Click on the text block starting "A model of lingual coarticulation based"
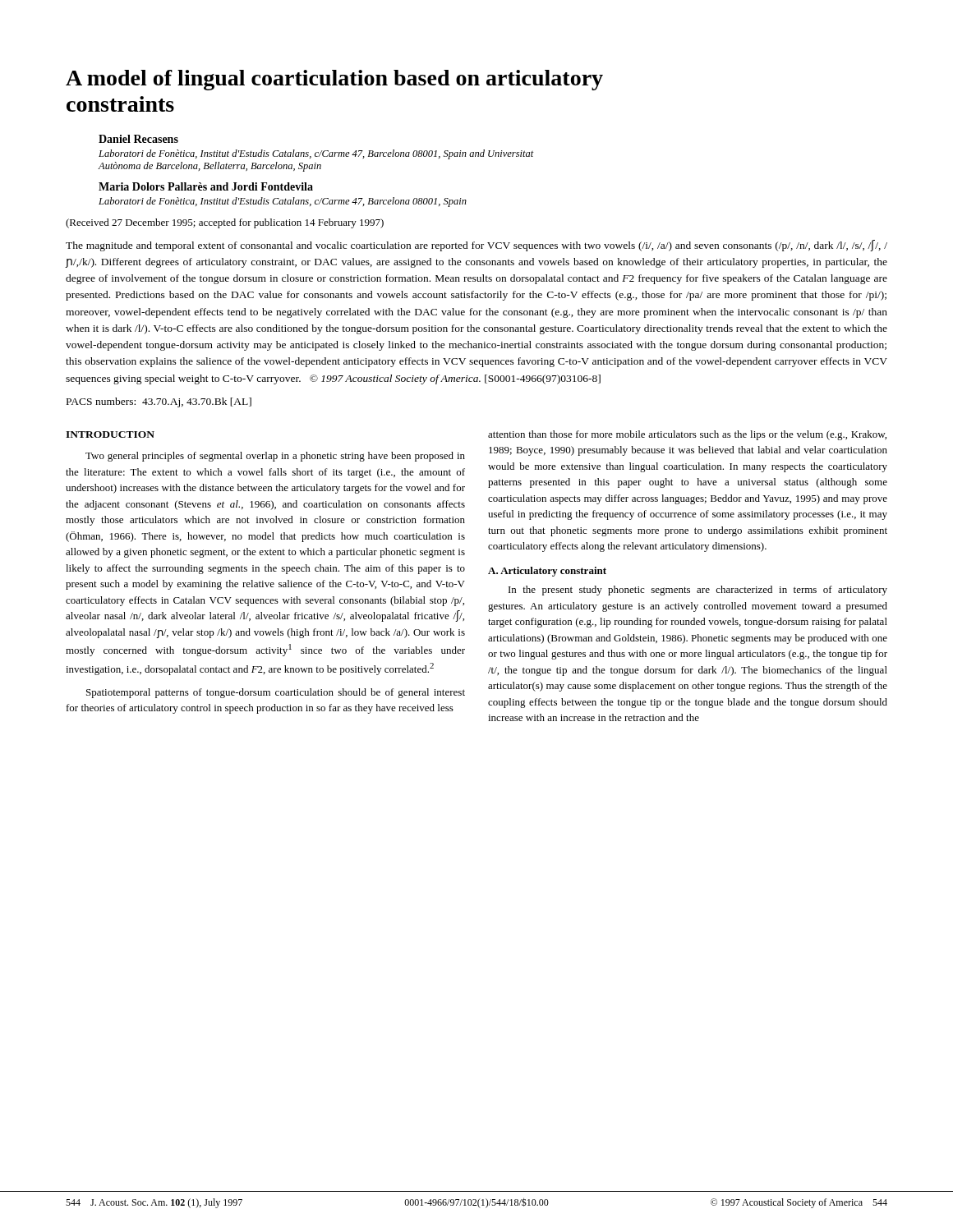The image size is (953, 1232). pyautogui.click(x=476, y=91)
